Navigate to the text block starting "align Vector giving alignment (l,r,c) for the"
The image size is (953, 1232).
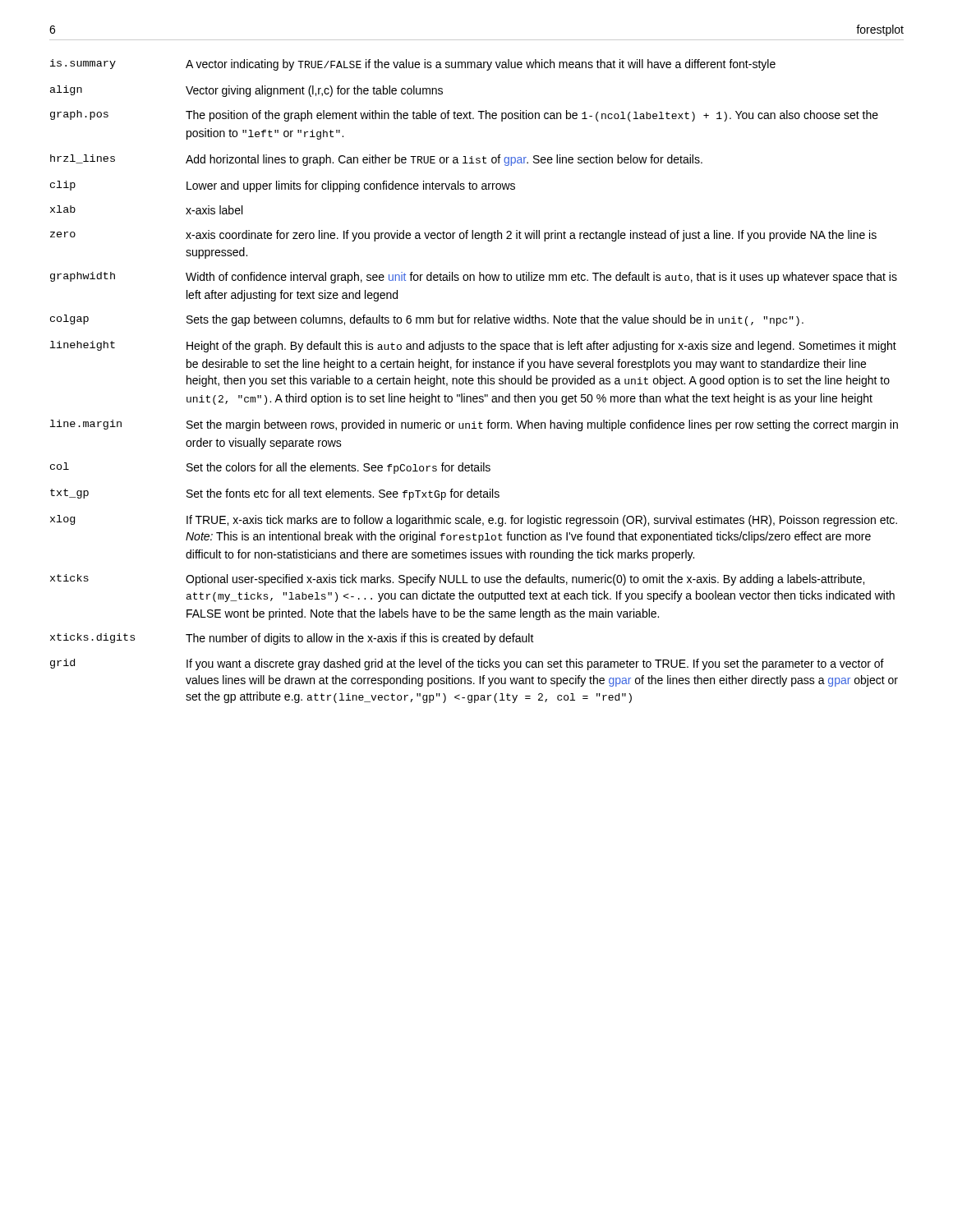click(246, 91)
